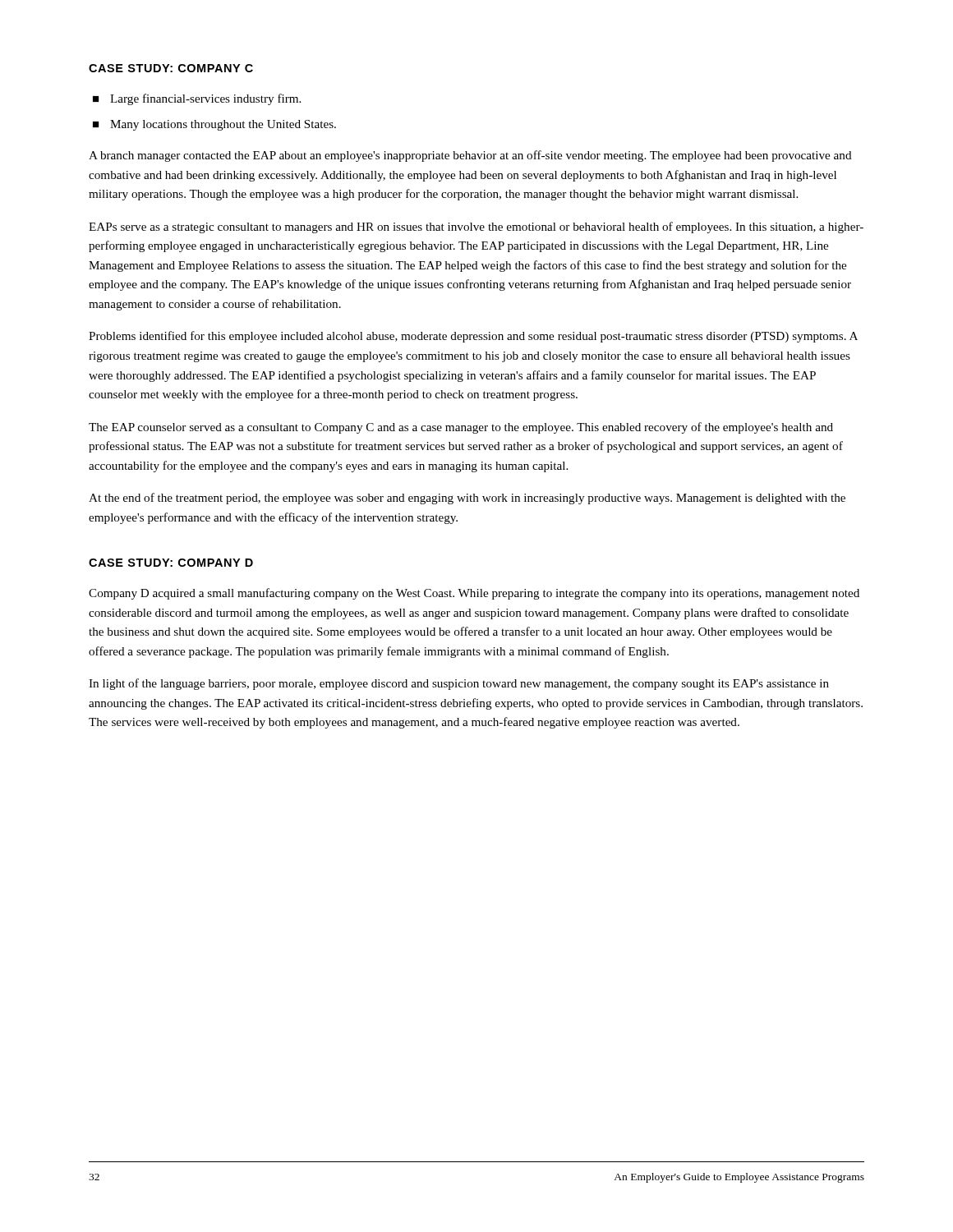
Task: Find the block on this page that starts "Company D acquired a small manufacturing company"
Action: tap(474, 622)
